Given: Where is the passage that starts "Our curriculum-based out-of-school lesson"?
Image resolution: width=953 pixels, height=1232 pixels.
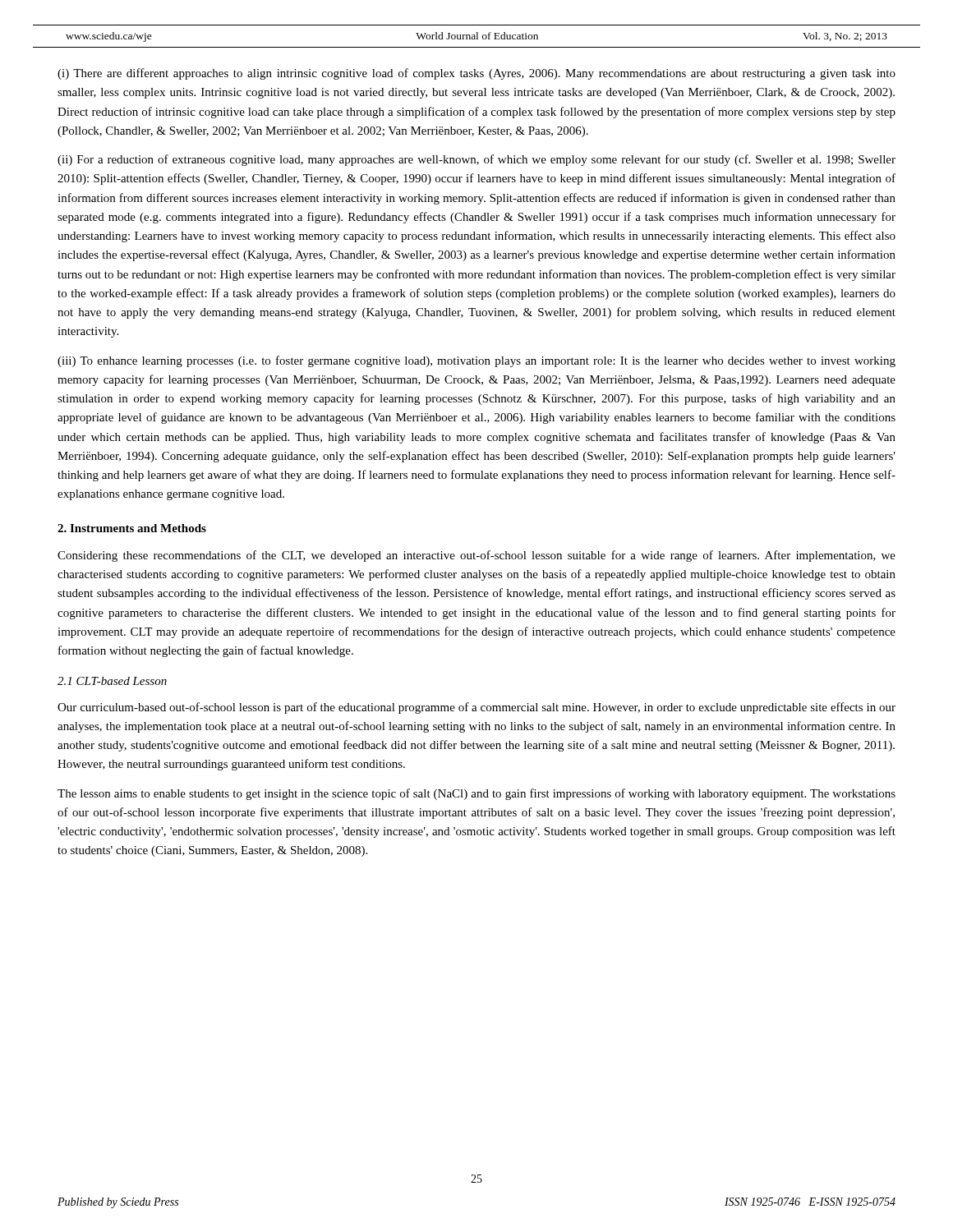Looking at the screenshot, I should 476,736.
